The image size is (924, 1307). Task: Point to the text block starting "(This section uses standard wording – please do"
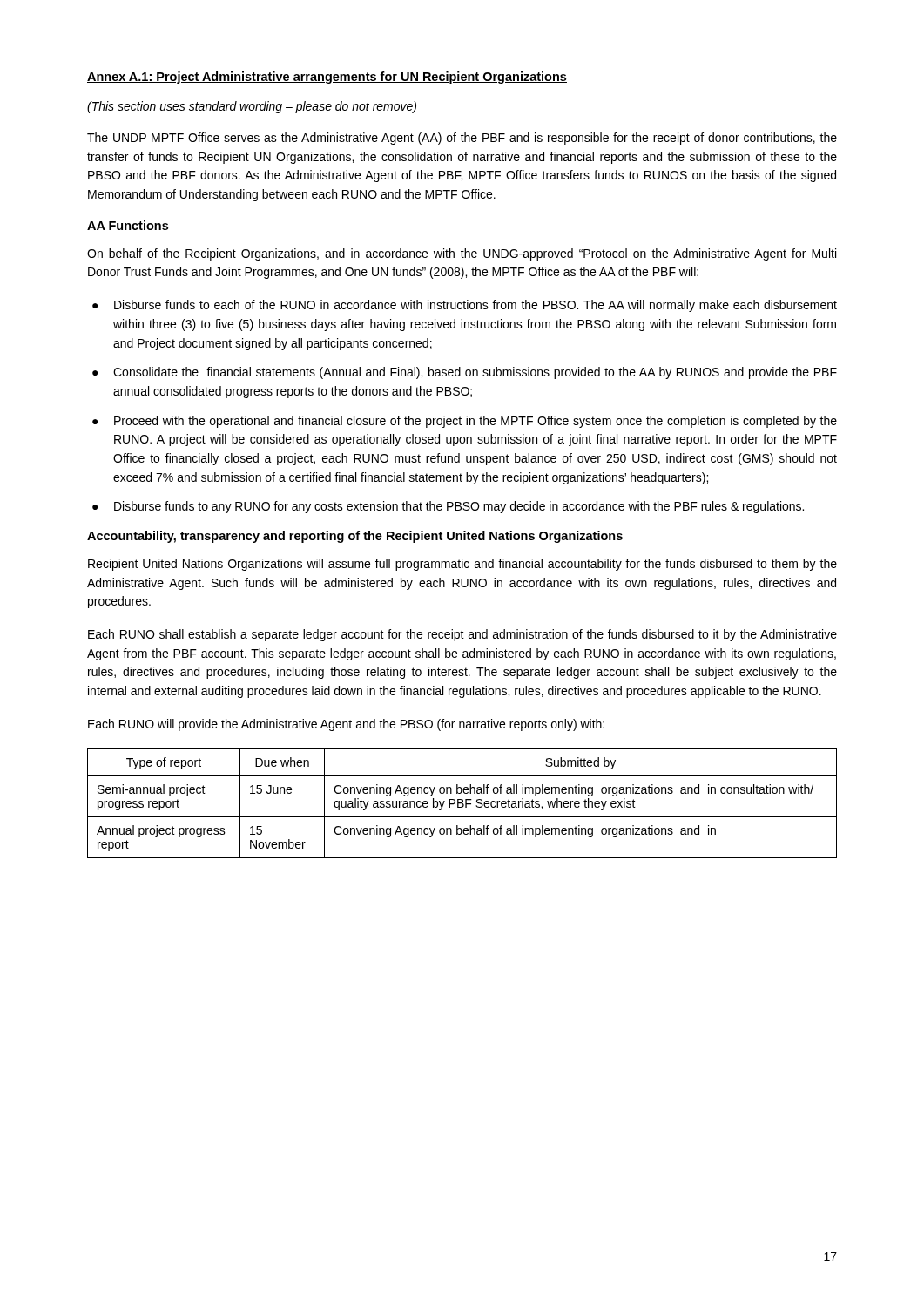(252, 106)
